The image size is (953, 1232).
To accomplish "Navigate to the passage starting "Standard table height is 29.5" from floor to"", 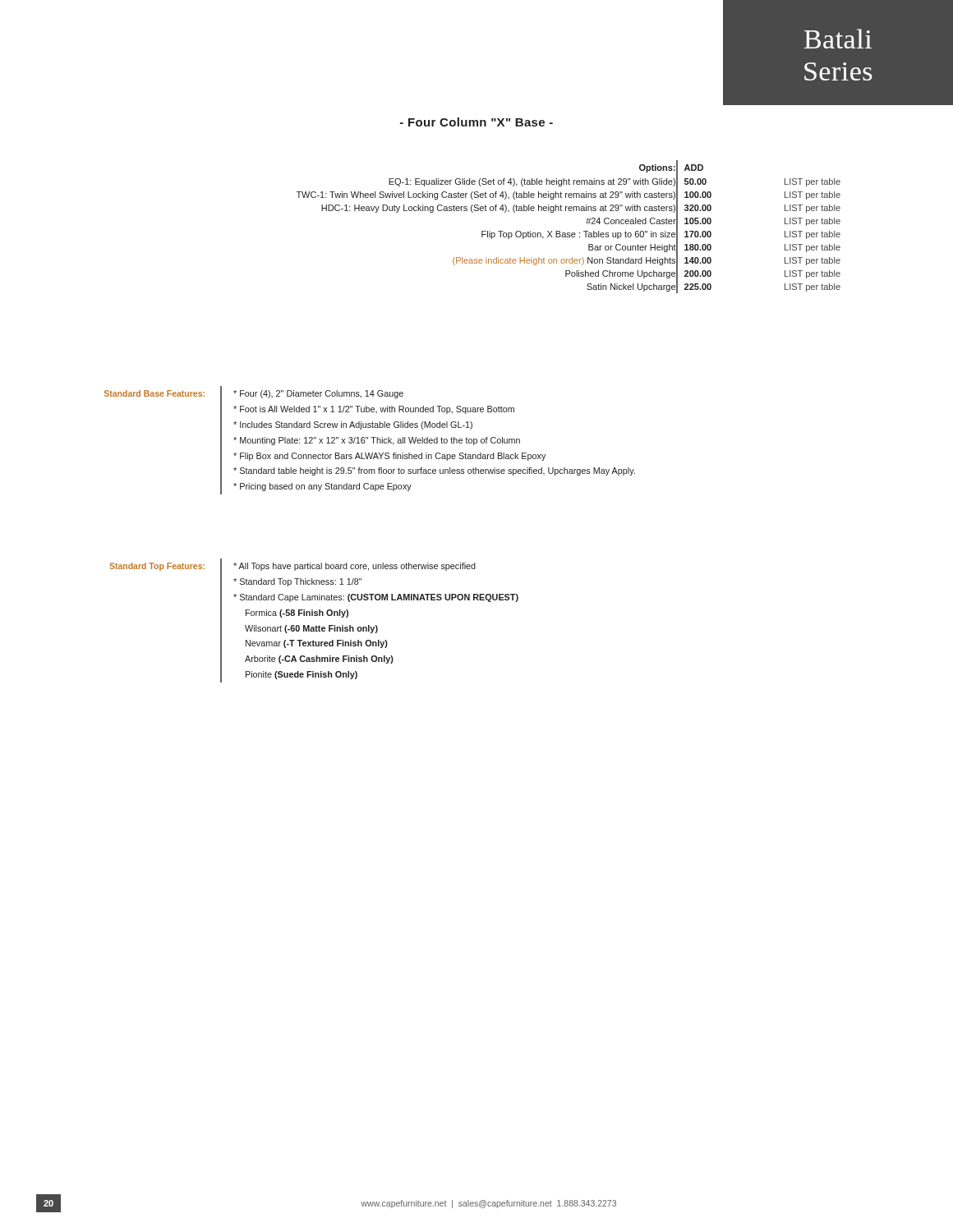I will [434, 471].
